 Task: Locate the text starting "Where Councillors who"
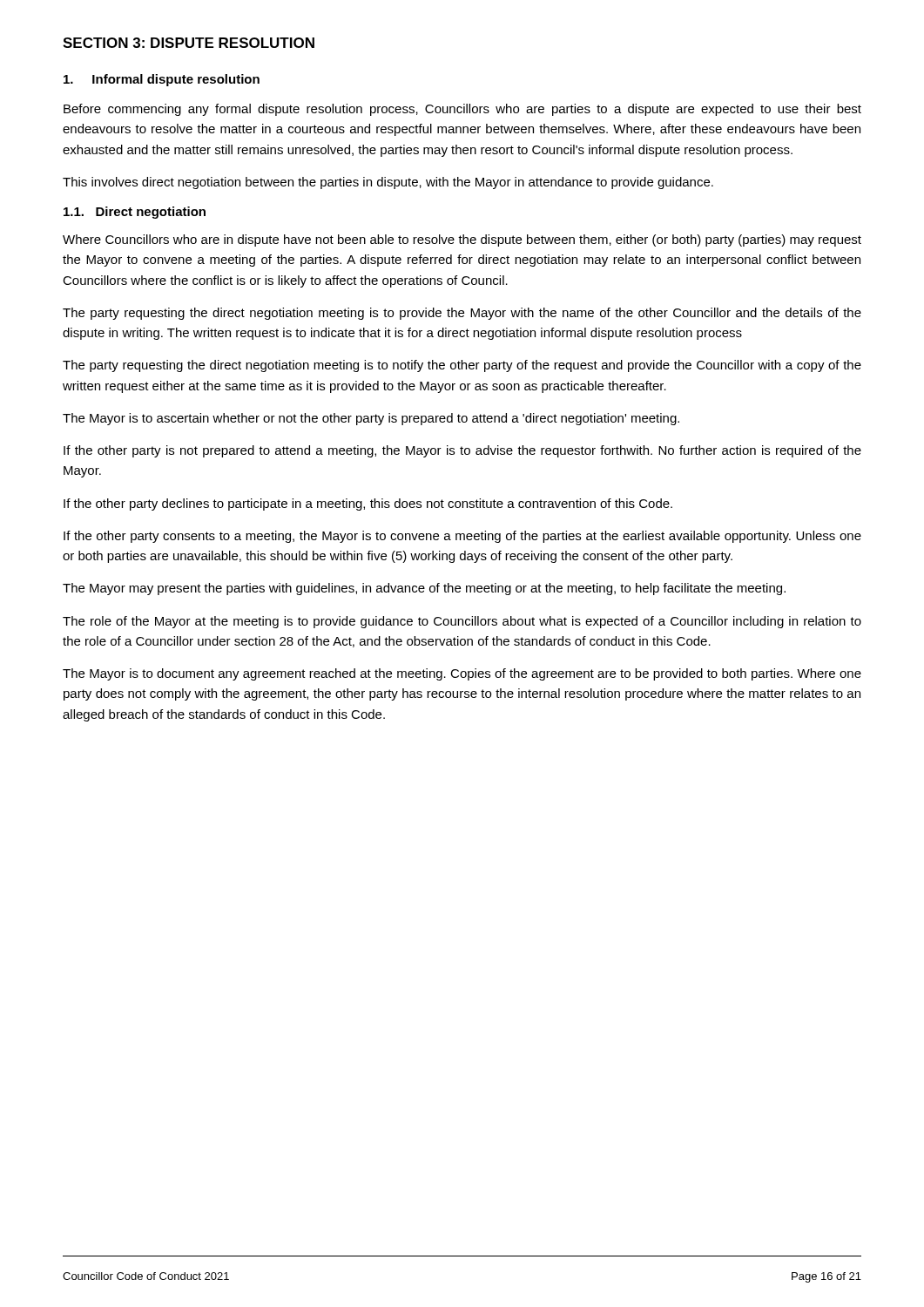pos(462,259)
